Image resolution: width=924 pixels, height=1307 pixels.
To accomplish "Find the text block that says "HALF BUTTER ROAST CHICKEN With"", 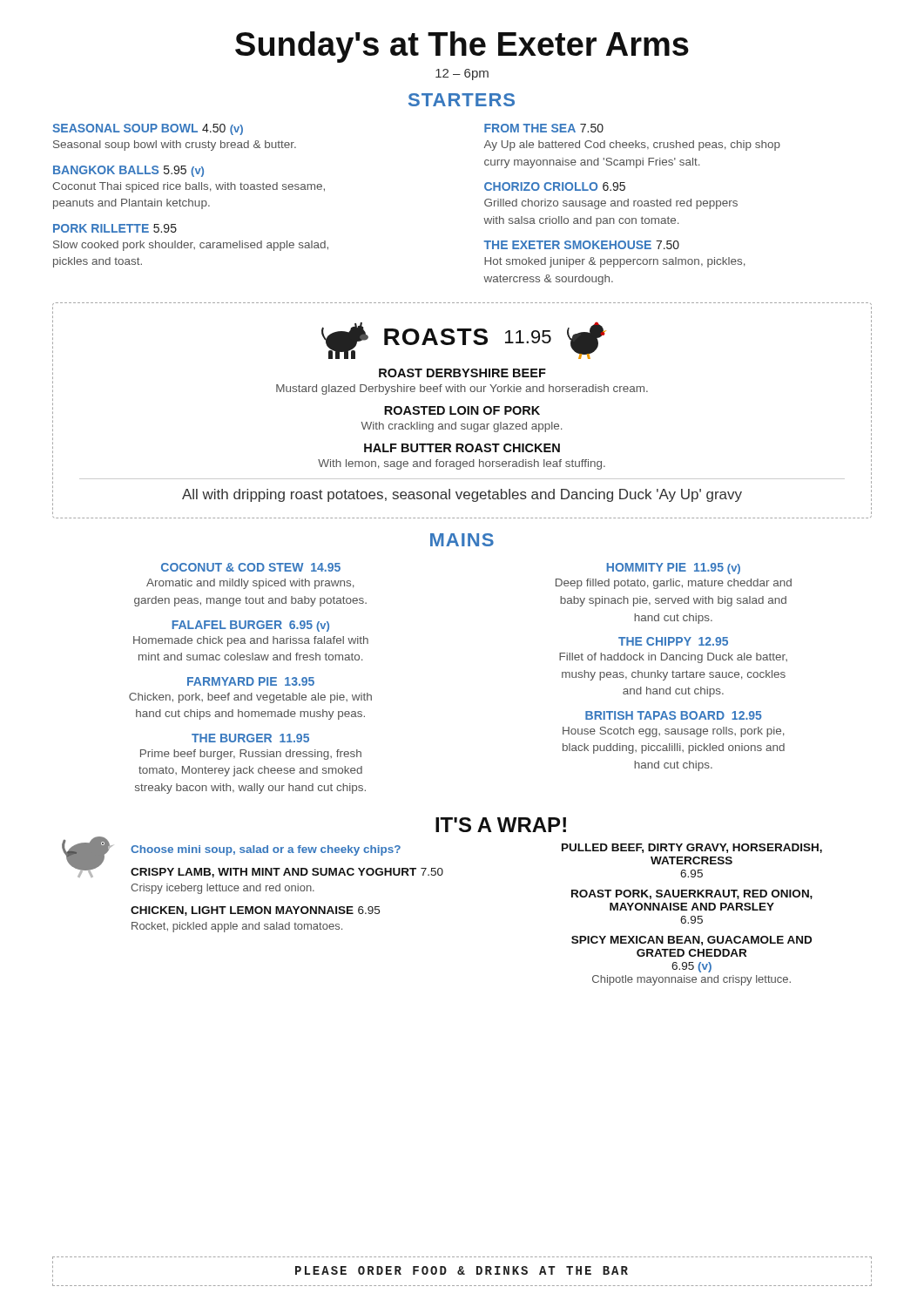I will click(x=462, y=456).
